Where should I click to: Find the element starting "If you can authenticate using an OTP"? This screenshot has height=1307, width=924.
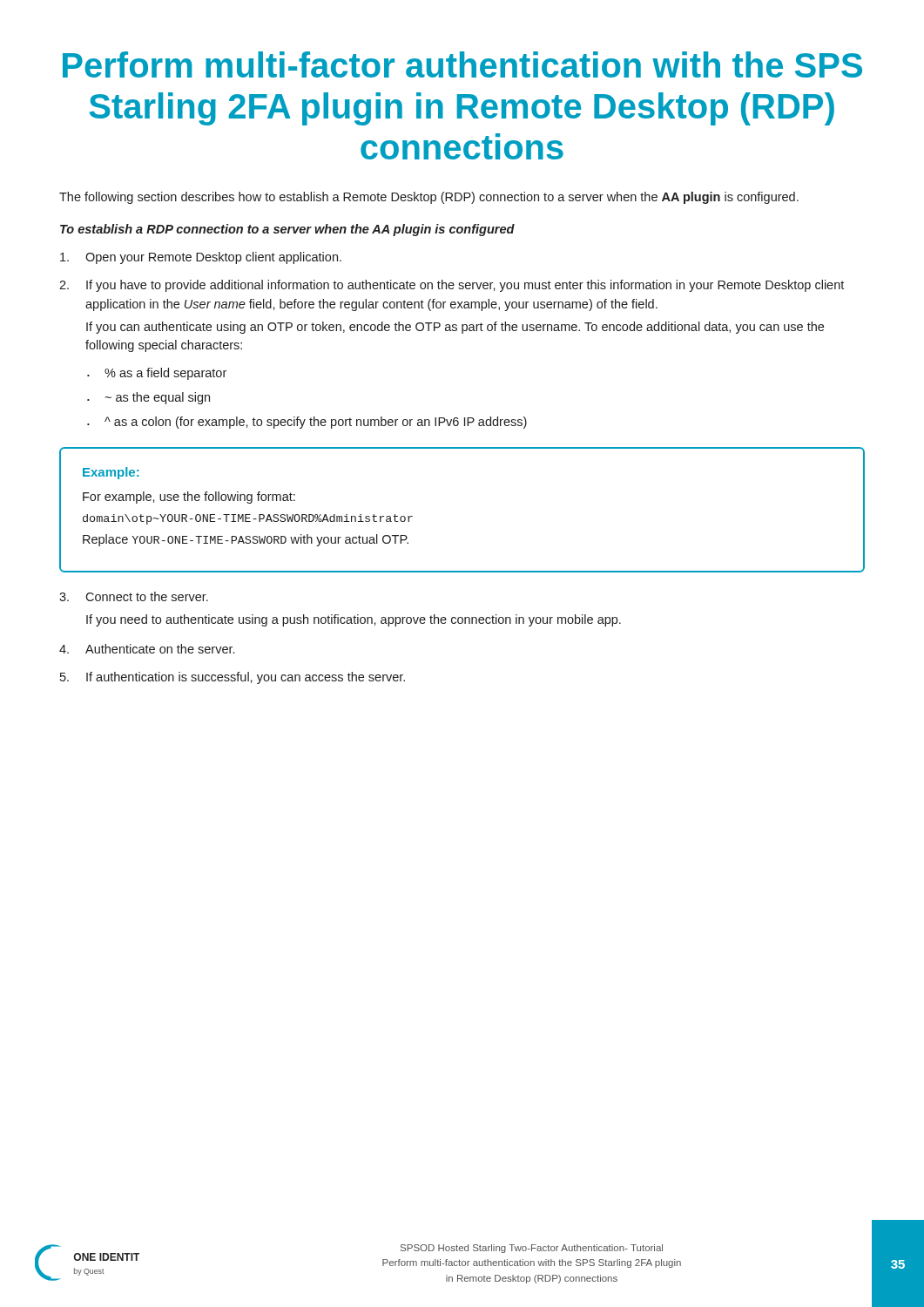pos(455,336)
